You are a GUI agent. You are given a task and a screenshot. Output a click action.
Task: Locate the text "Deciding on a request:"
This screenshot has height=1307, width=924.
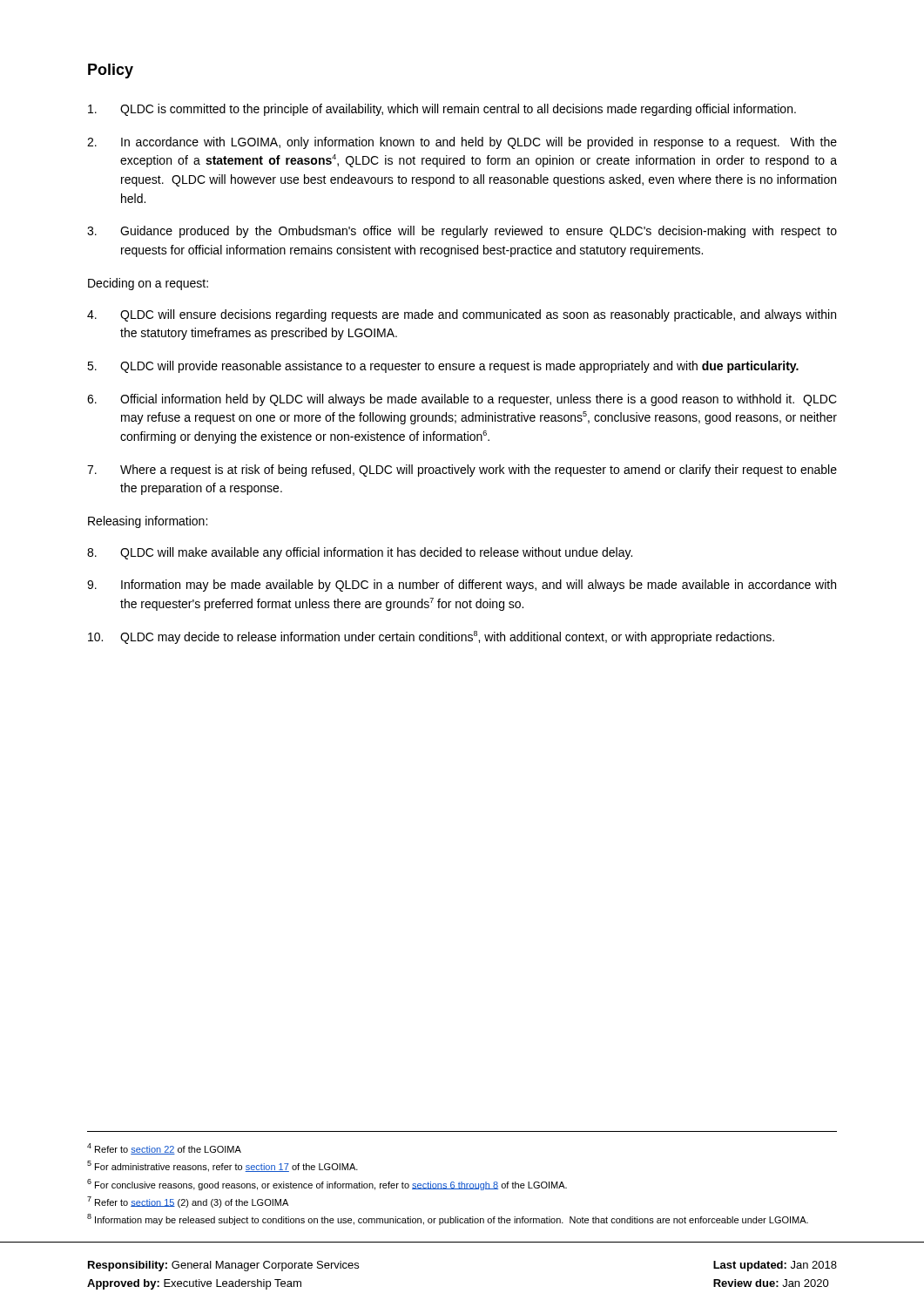148,283
